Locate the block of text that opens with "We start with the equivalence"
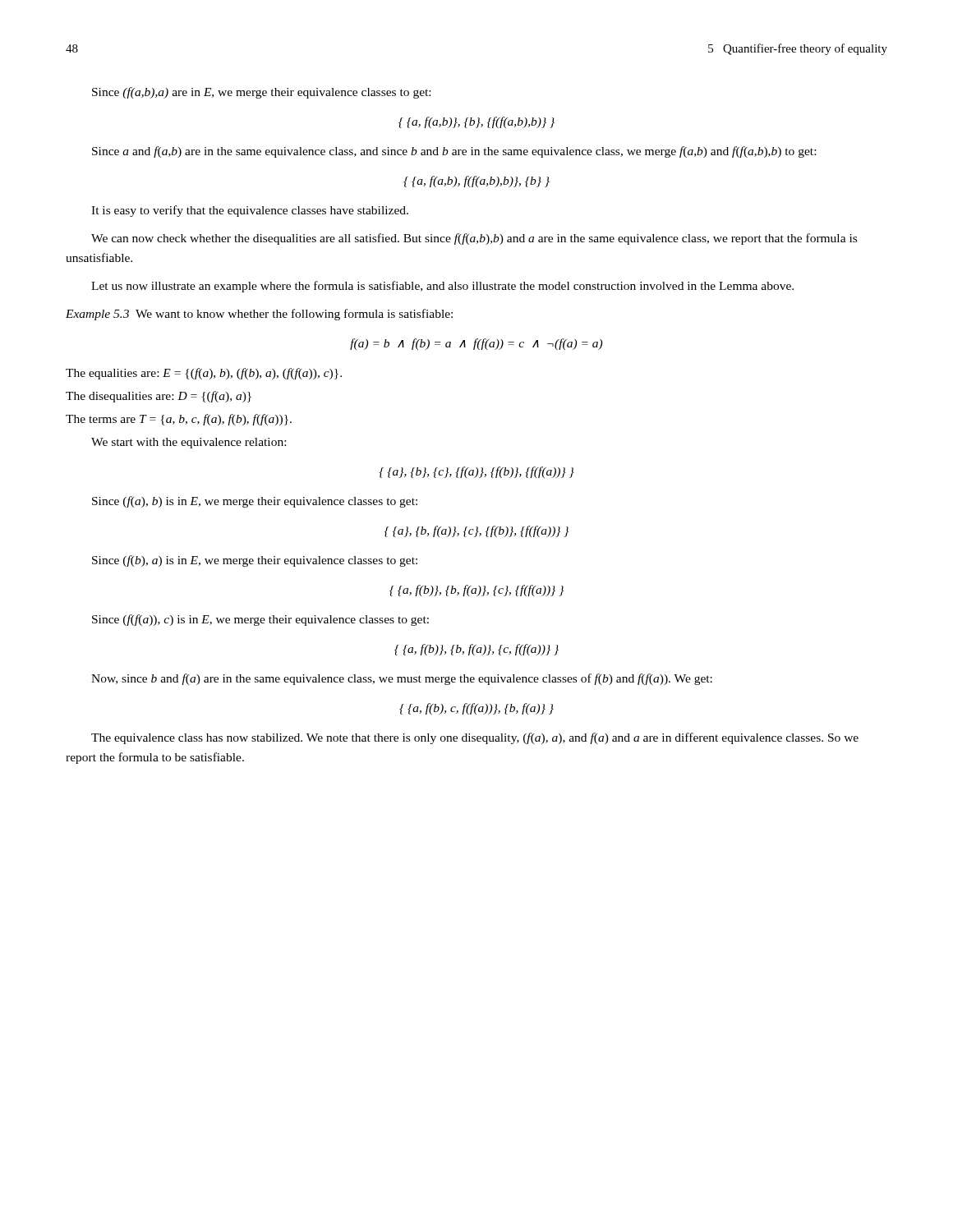Screen dimensions: 1232x953 point(189,442)
